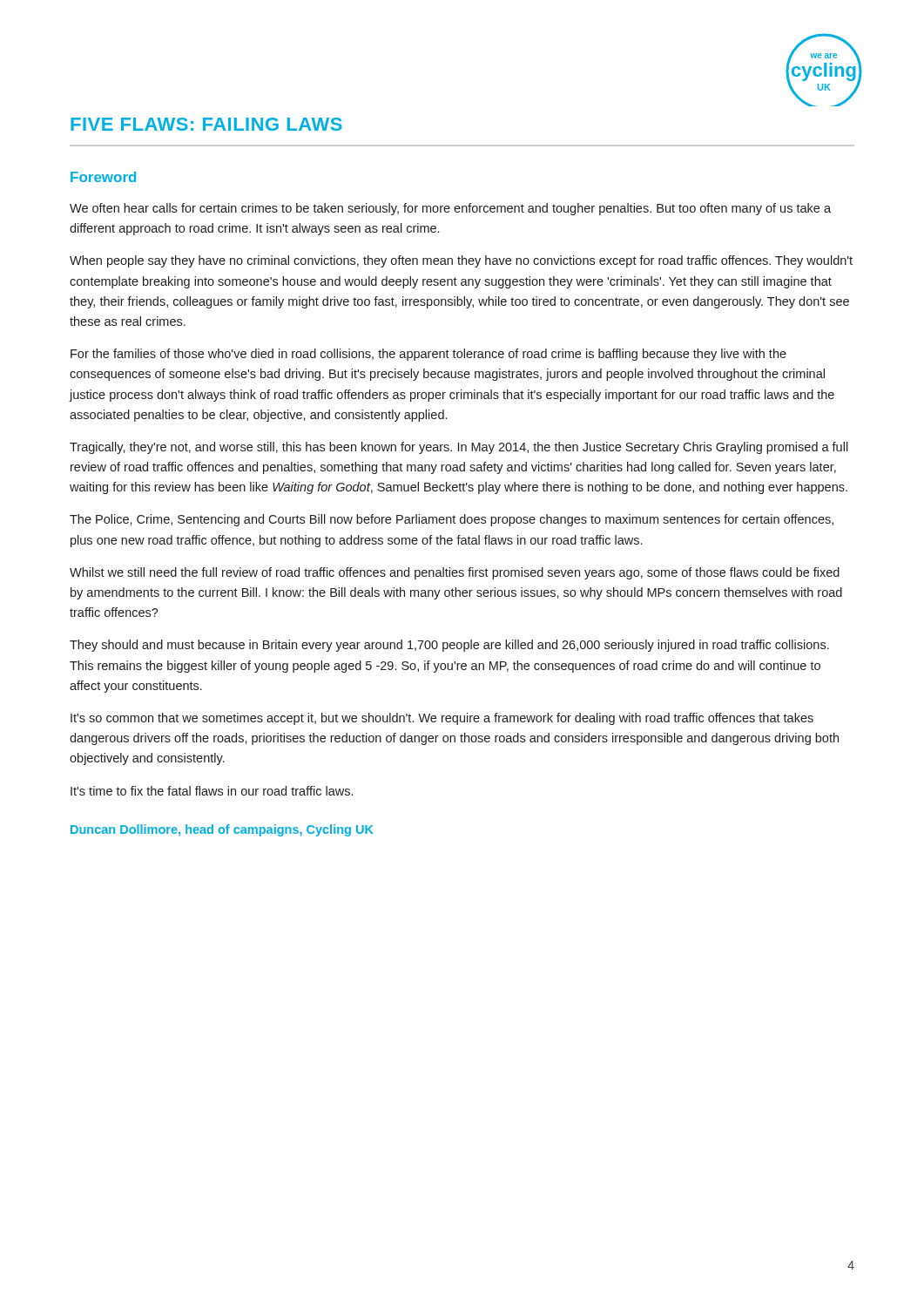Click a logo

pyautogui.click(x=824, y=67)
